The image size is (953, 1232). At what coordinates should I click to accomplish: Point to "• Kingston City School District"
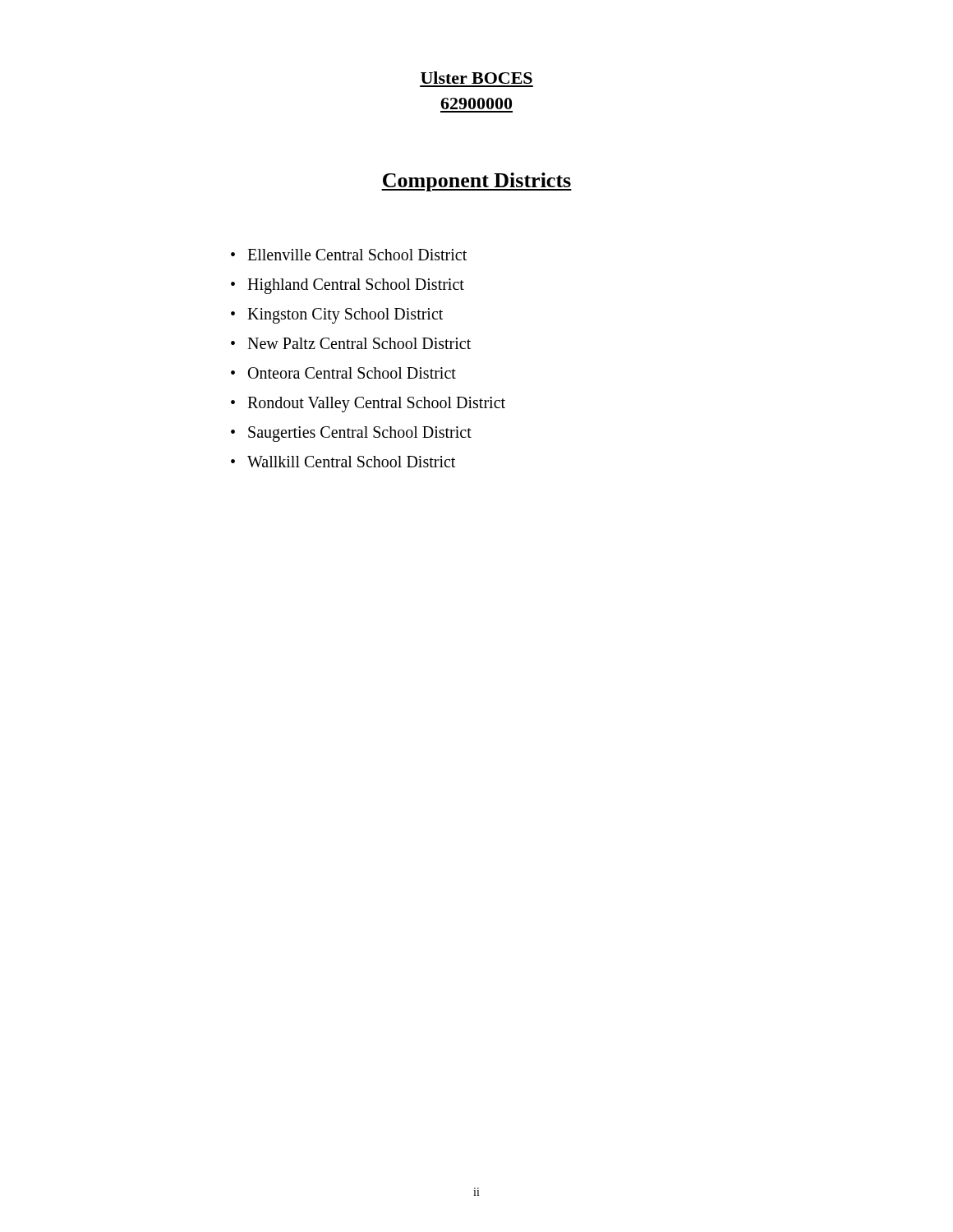pos(337,314)
